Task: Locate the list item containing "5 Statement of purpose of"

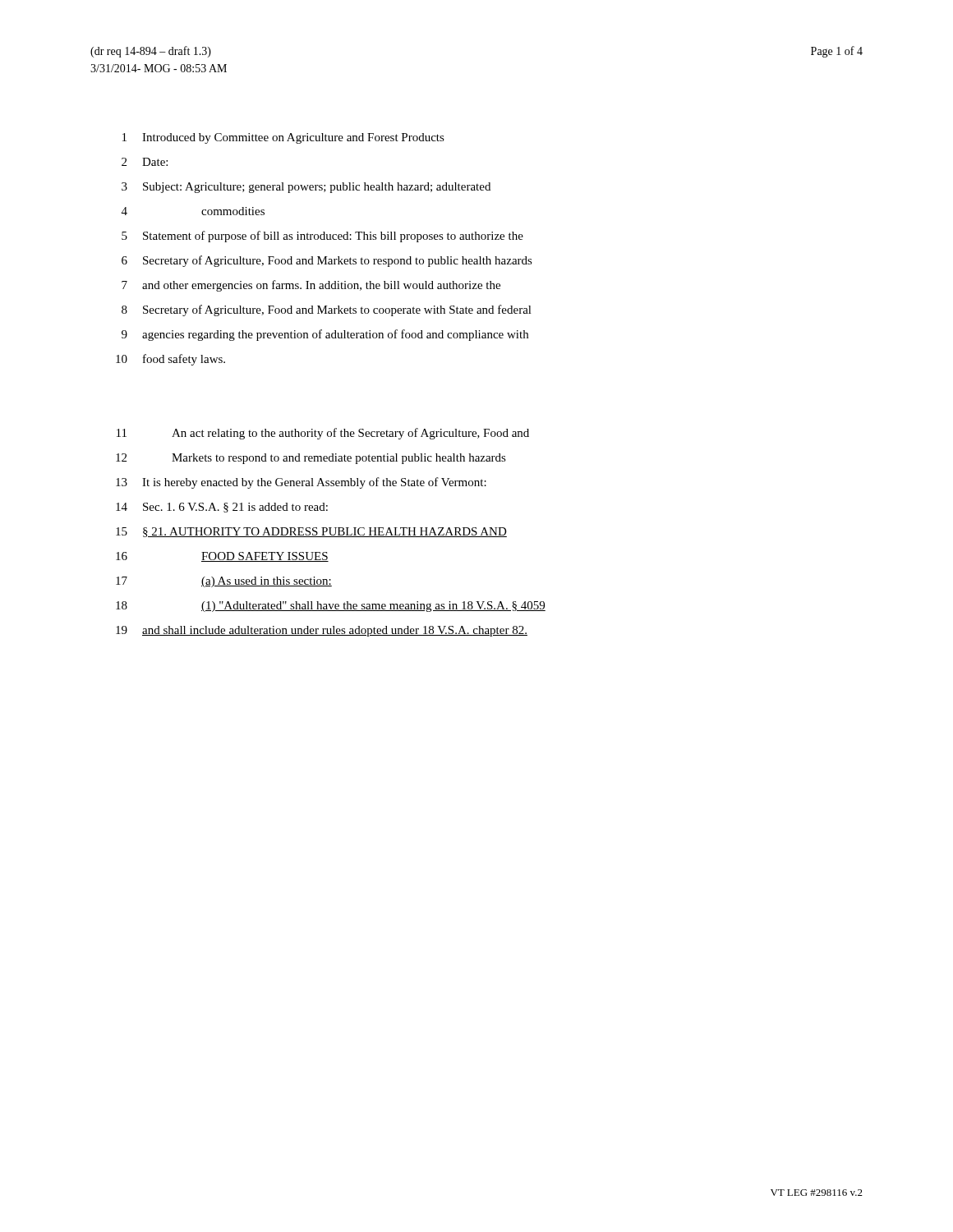Action: (476, 236)
